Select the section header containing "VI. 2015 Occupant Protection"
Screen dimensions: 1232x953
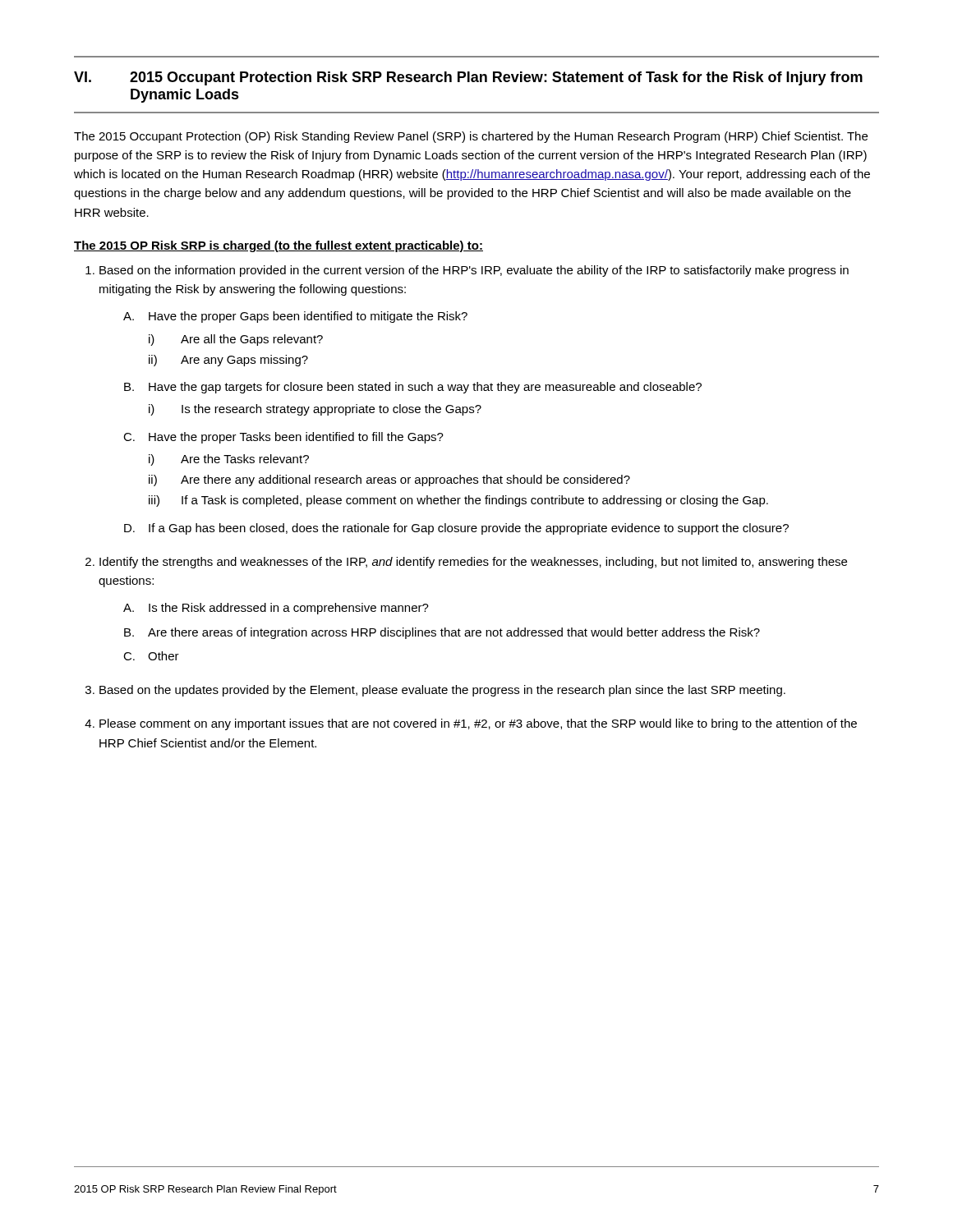[476, 86]
